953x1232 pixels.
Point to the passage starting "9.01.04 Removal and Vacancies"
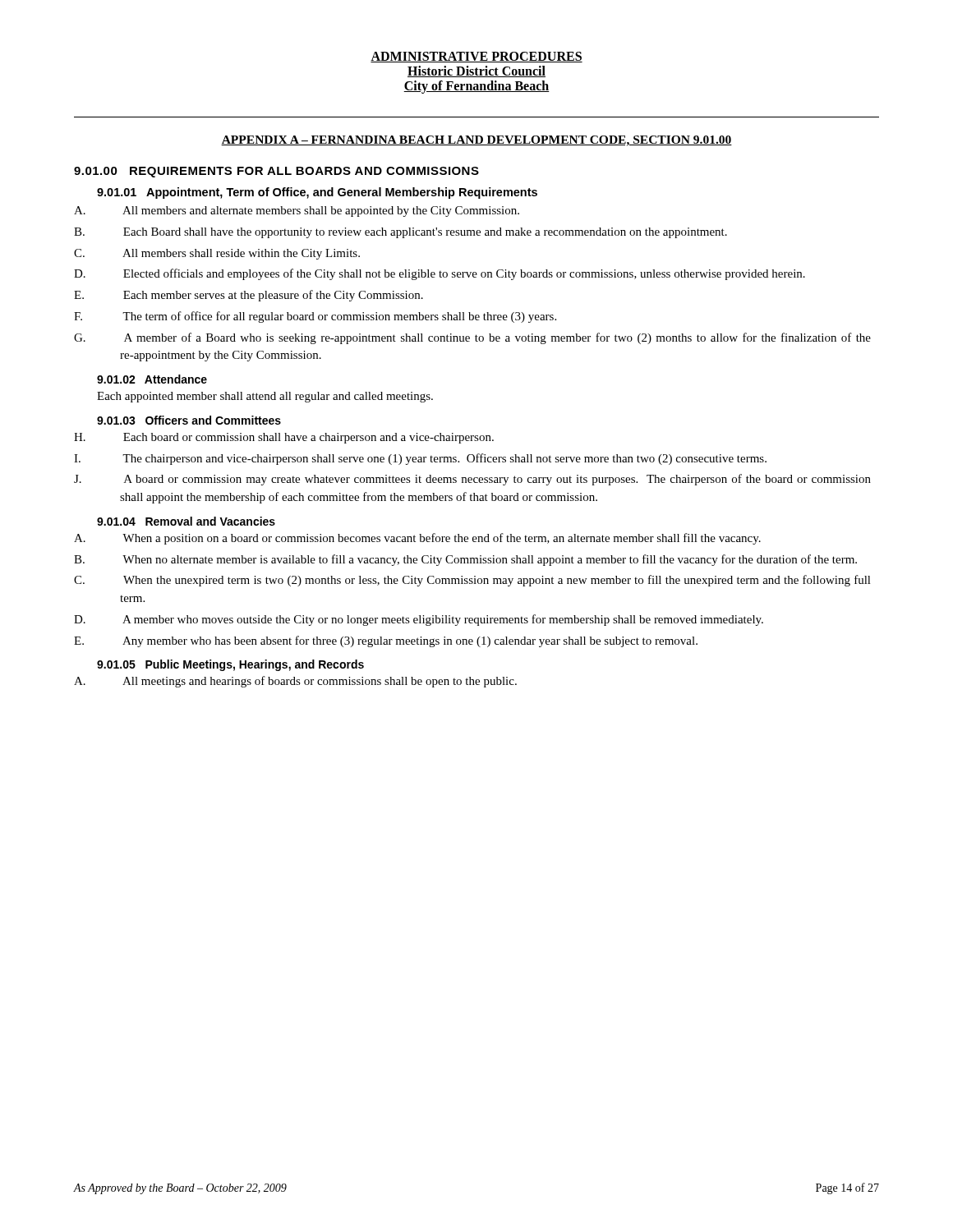[186, 521]
